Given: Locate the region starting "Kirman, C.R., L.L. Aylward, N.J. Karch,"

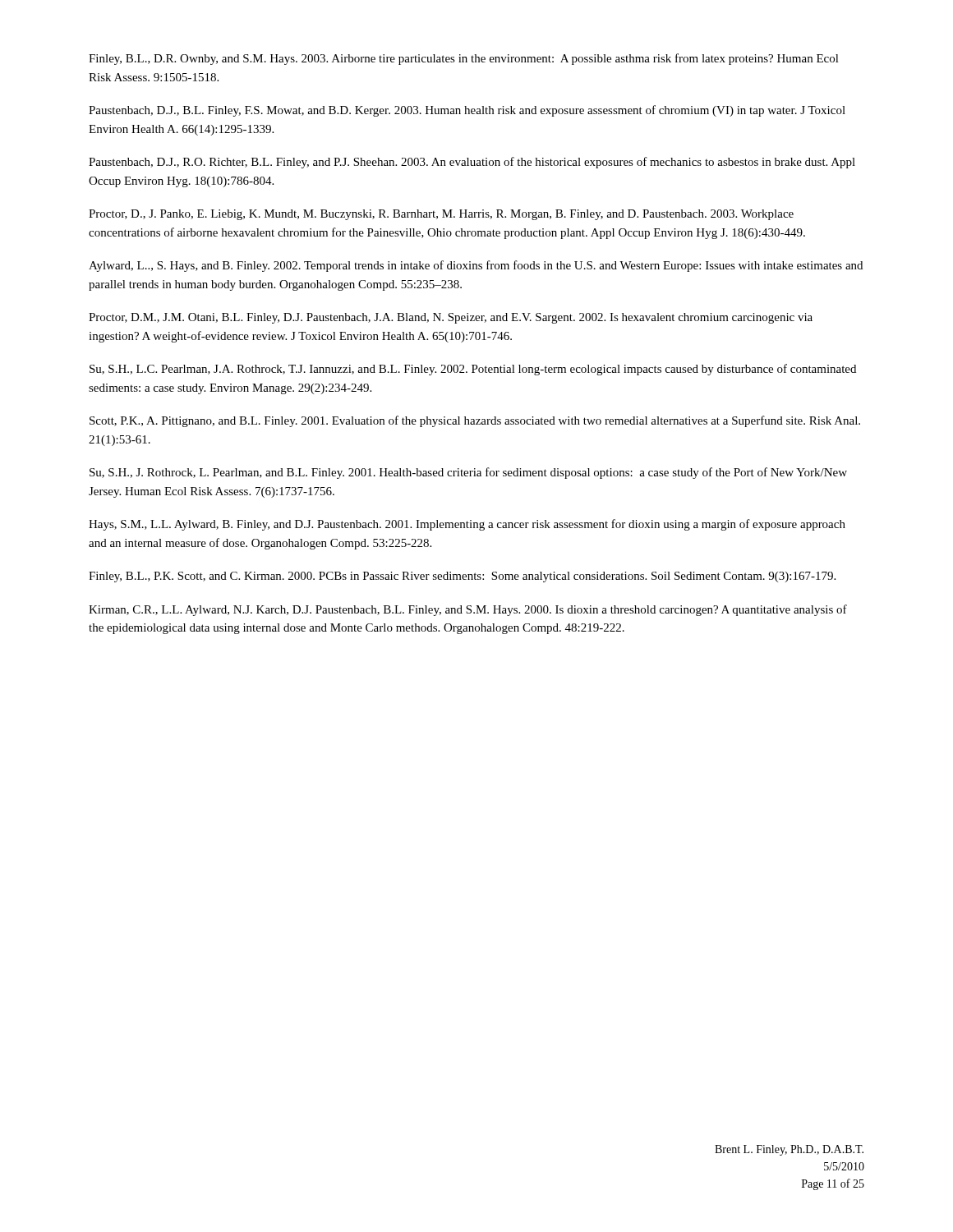Looking at the screenshot, I should point(468,618).
